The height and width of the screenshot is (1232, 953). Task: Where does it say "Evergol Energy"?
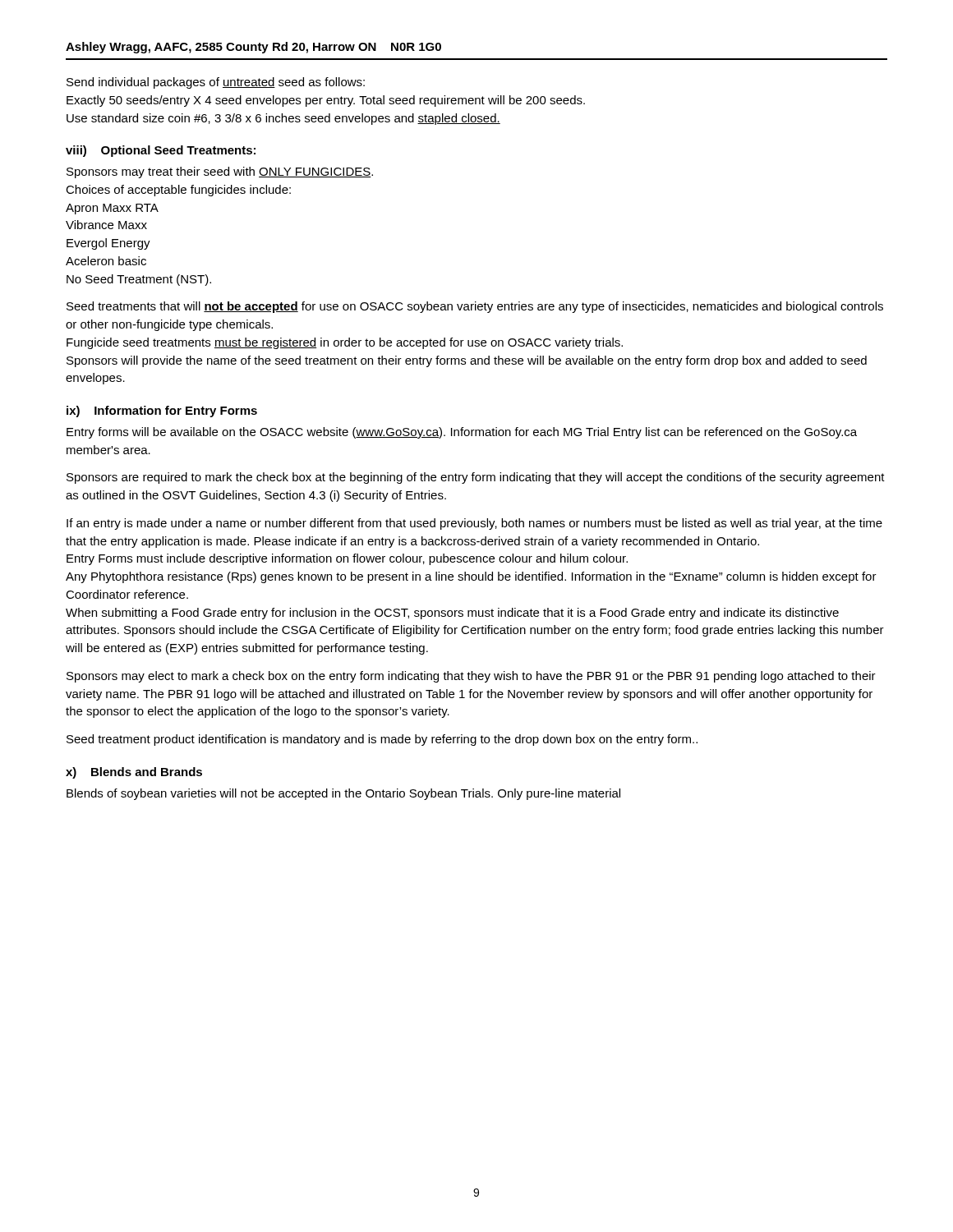(108, 244)
